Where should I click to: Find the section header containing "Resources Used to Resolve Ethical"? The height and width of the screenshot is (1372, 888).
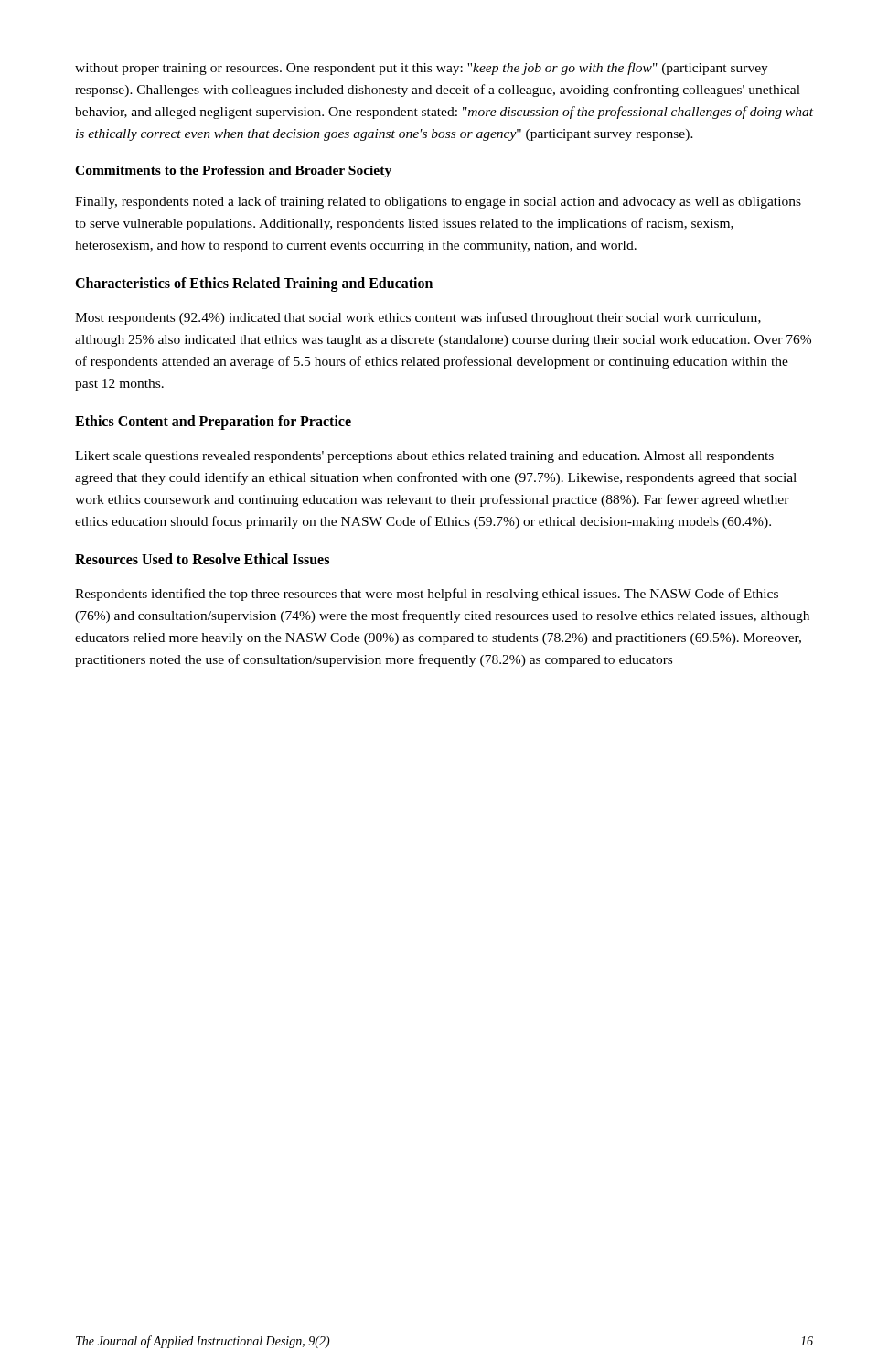[202, 559]
